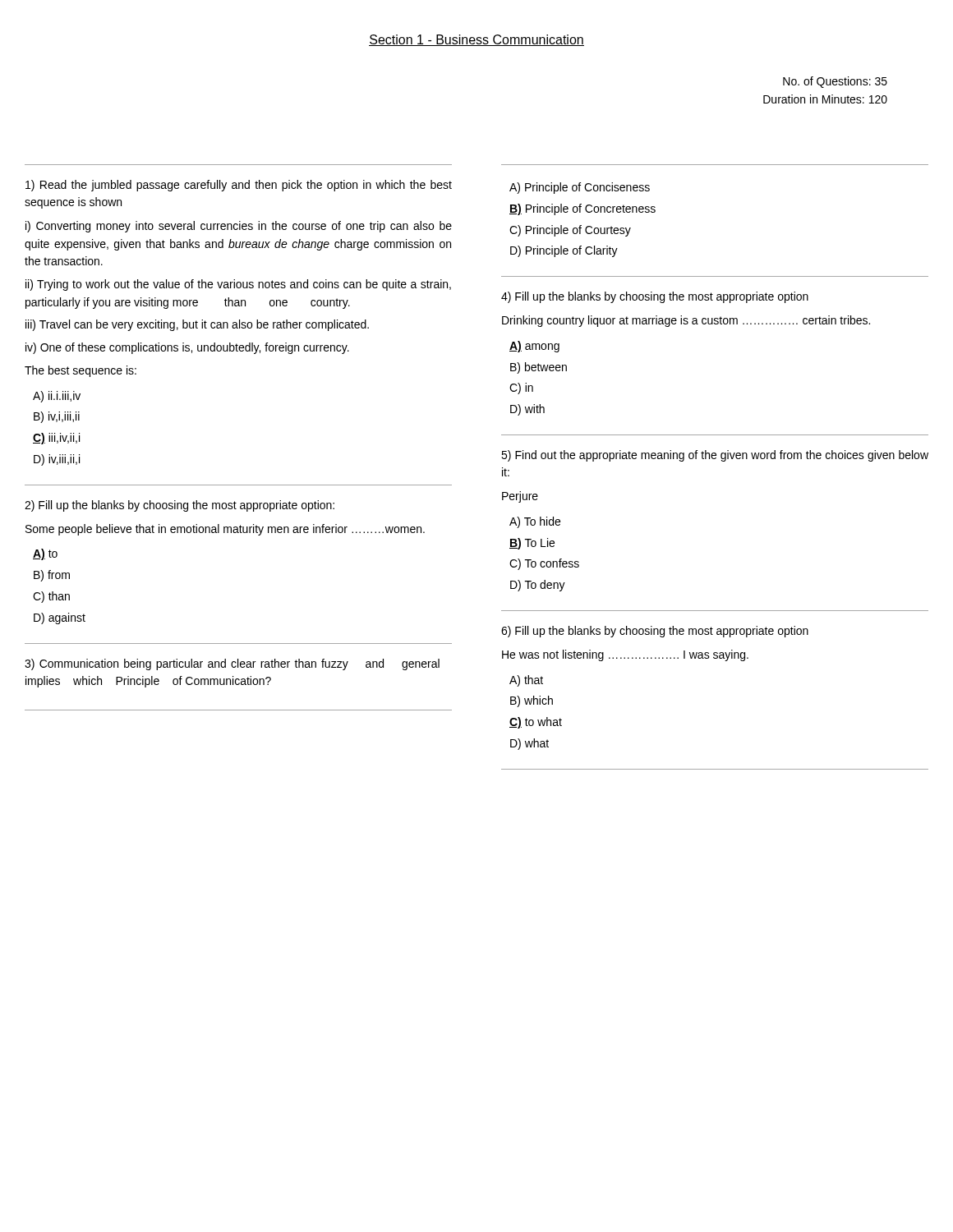
Task: Select the element starting "C) in"
Action: [522, 388]
